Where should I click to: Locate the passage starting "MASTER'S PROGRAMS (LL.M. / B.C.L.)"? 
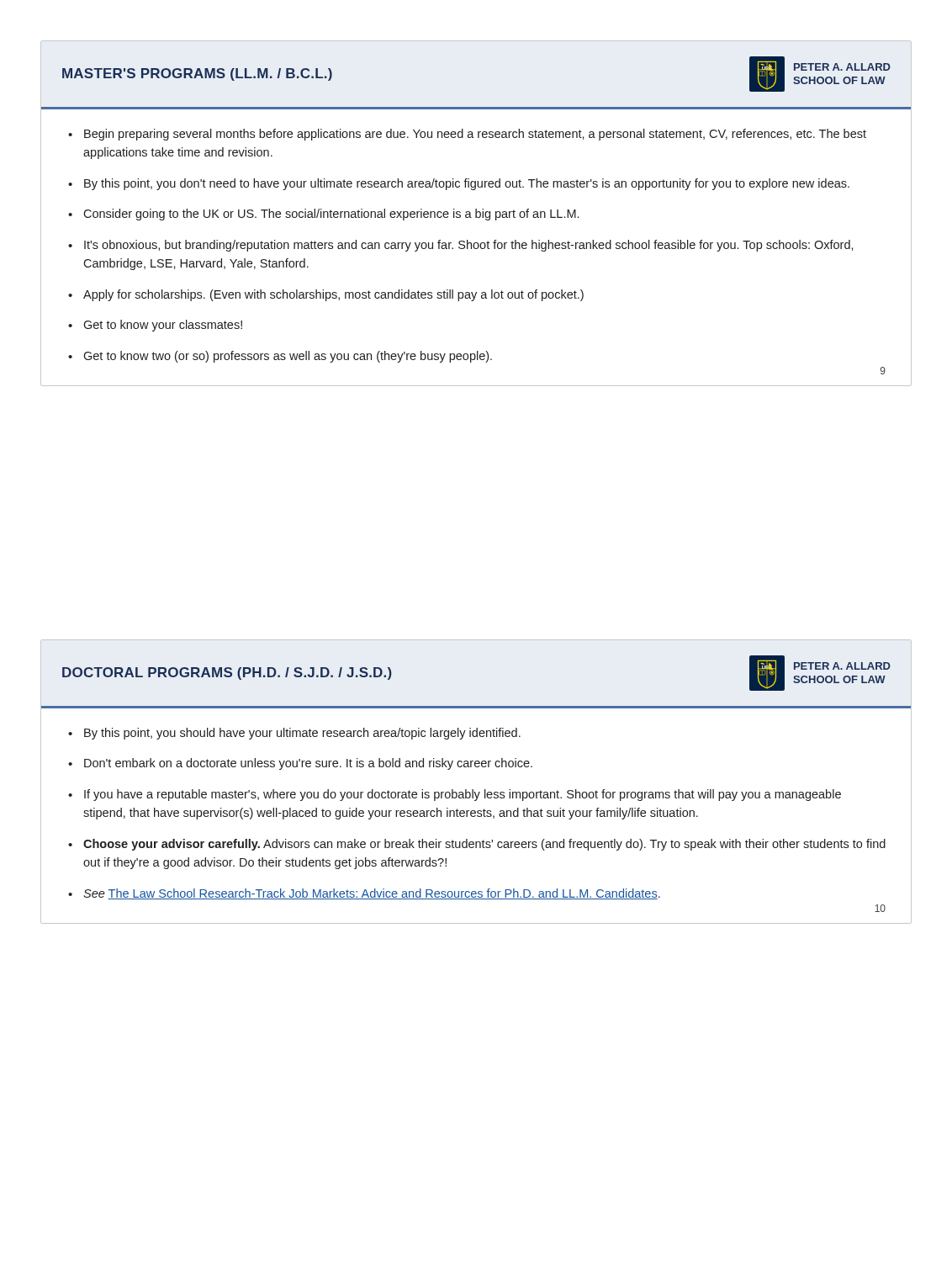pos(197,74)
